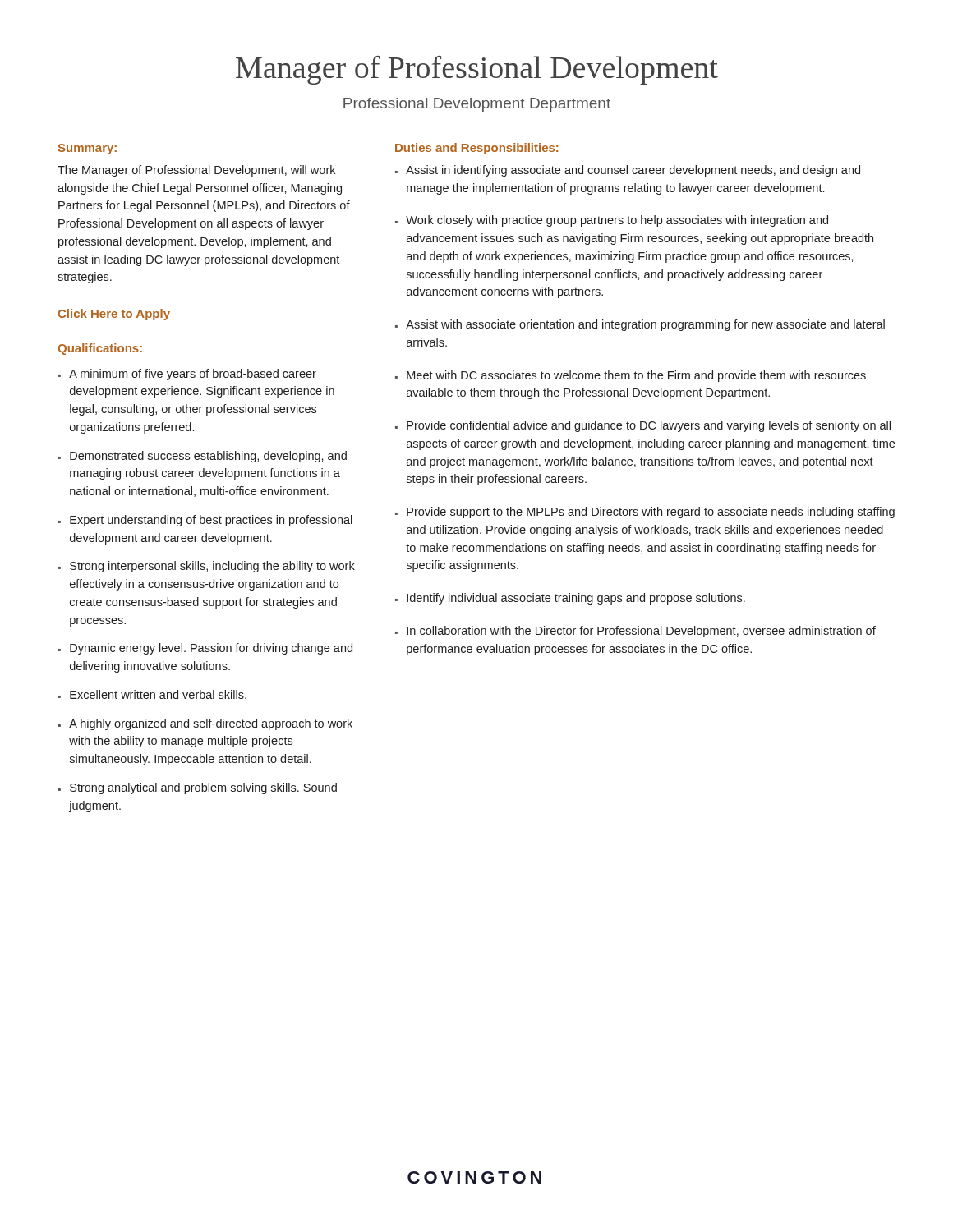Locate the block of text that opens with "Meet with DC associates to welcome"

[x=636, y=384]
